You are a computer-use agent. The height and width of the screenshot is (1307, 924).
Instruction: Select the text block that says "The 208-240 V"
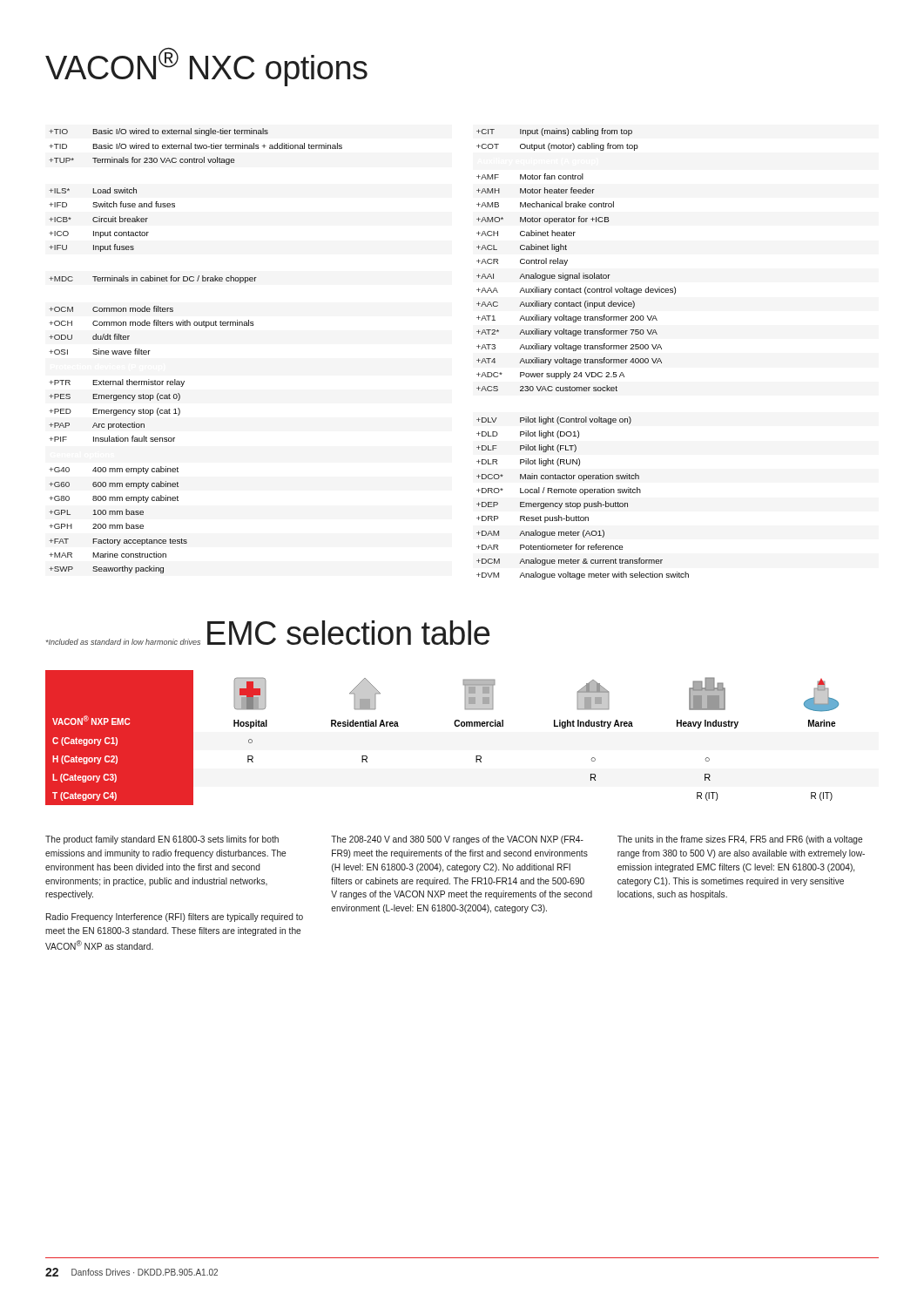point(462,874)
